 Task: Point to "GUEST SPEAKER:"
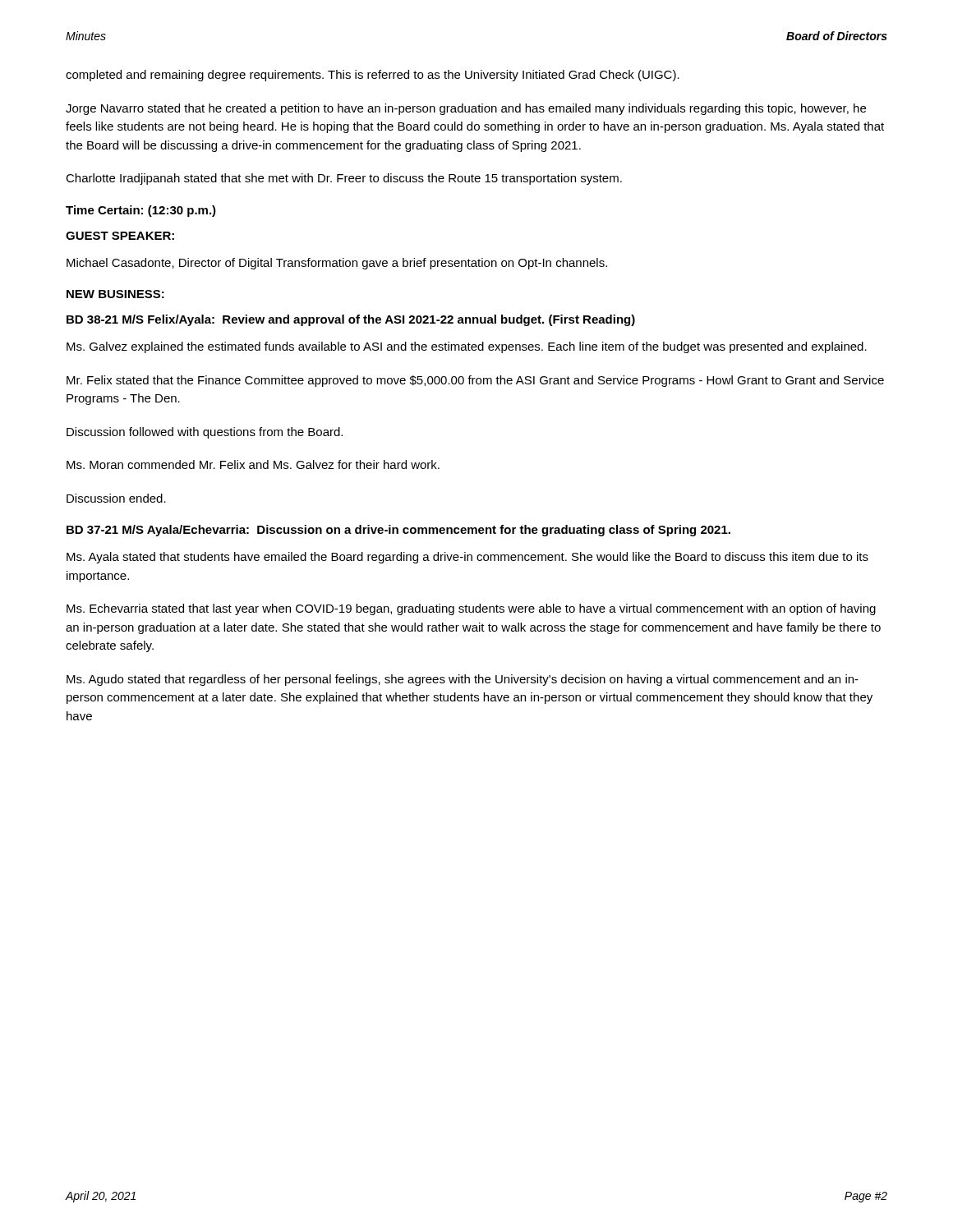pyautogui.click(x=121, y=235)
